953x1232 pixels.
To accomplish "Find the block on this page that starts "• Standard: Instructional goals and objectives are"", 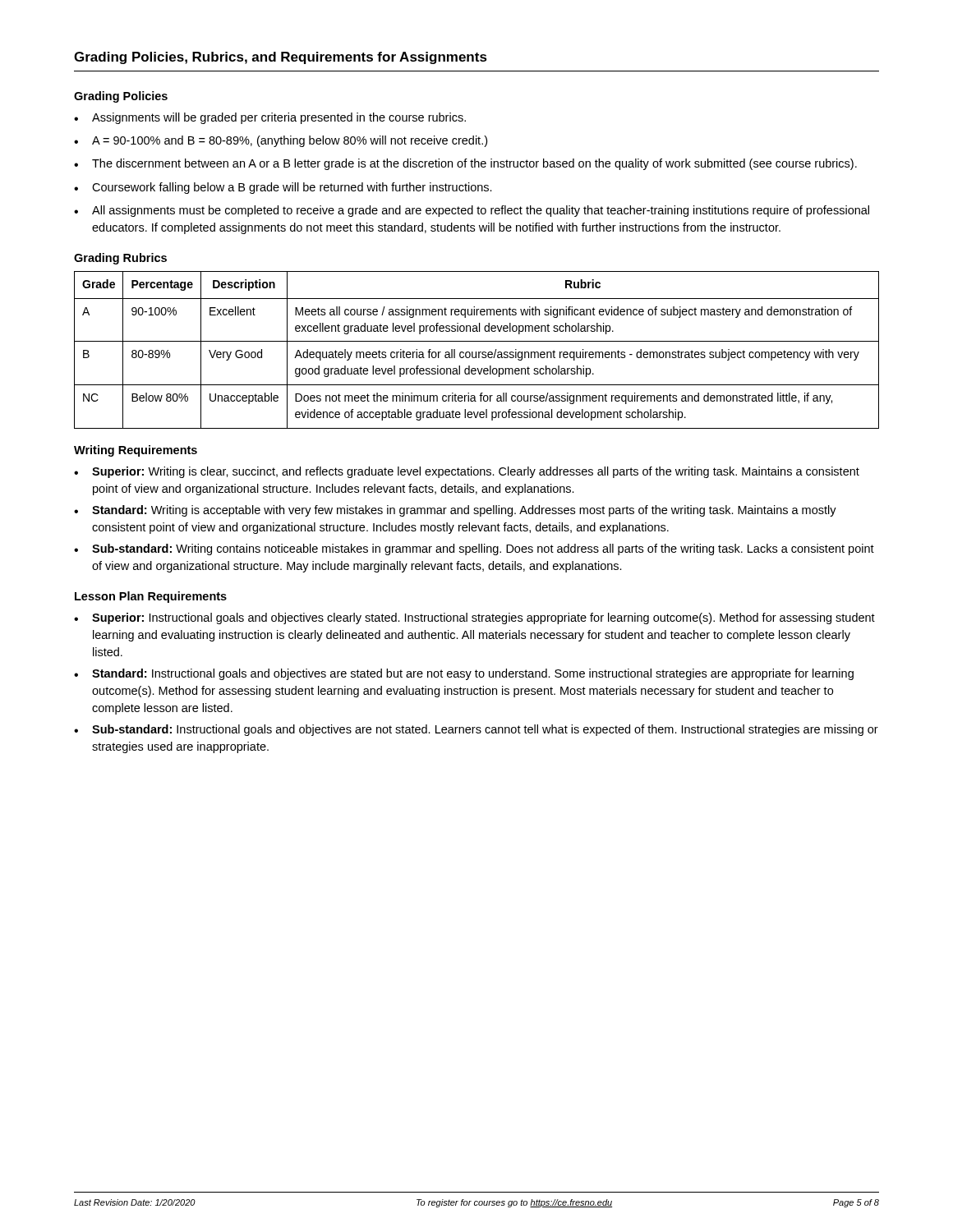I will click(x=476, y=691).
